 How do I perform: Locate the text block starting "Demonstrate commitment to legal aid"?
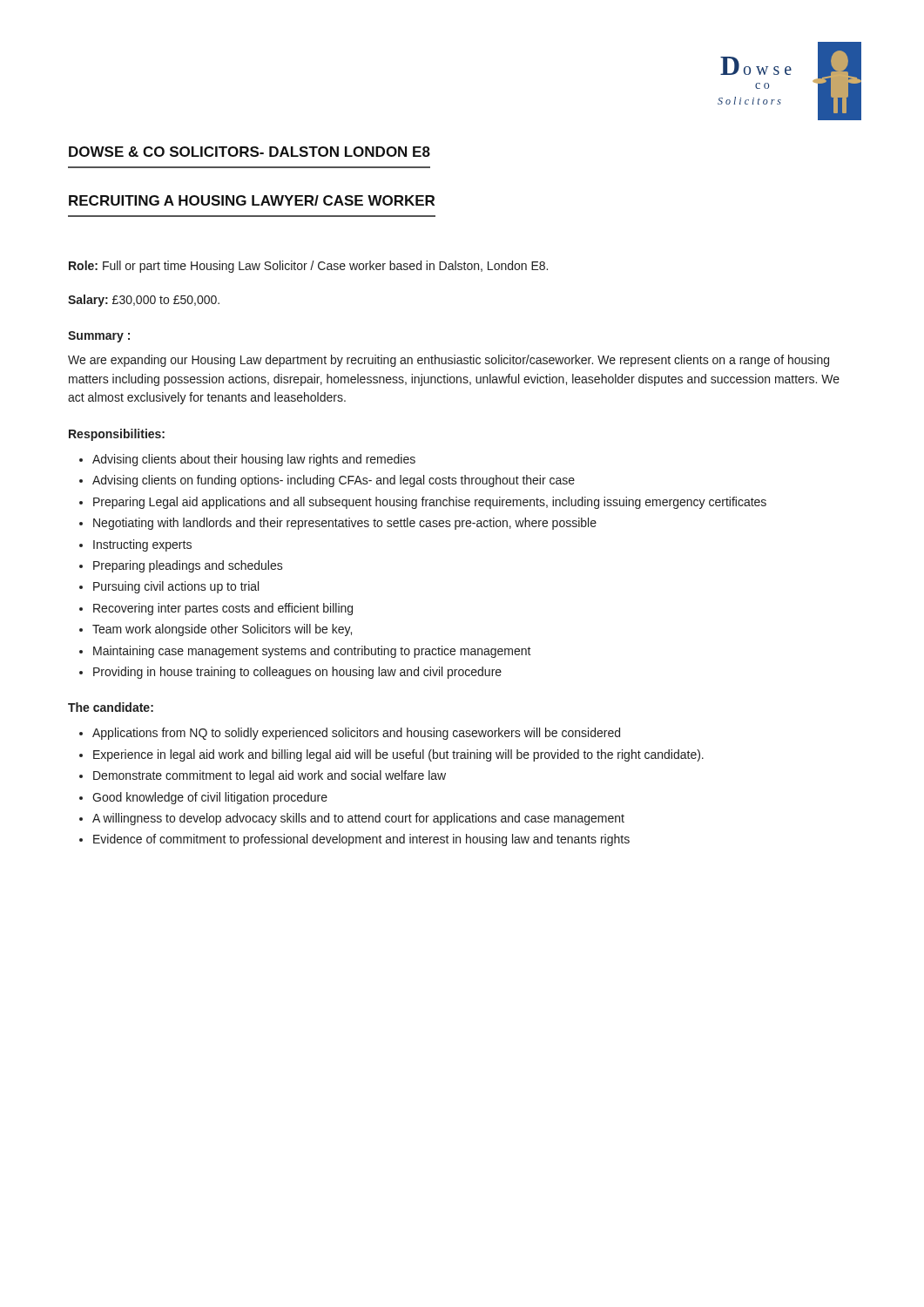coord(270,776)
